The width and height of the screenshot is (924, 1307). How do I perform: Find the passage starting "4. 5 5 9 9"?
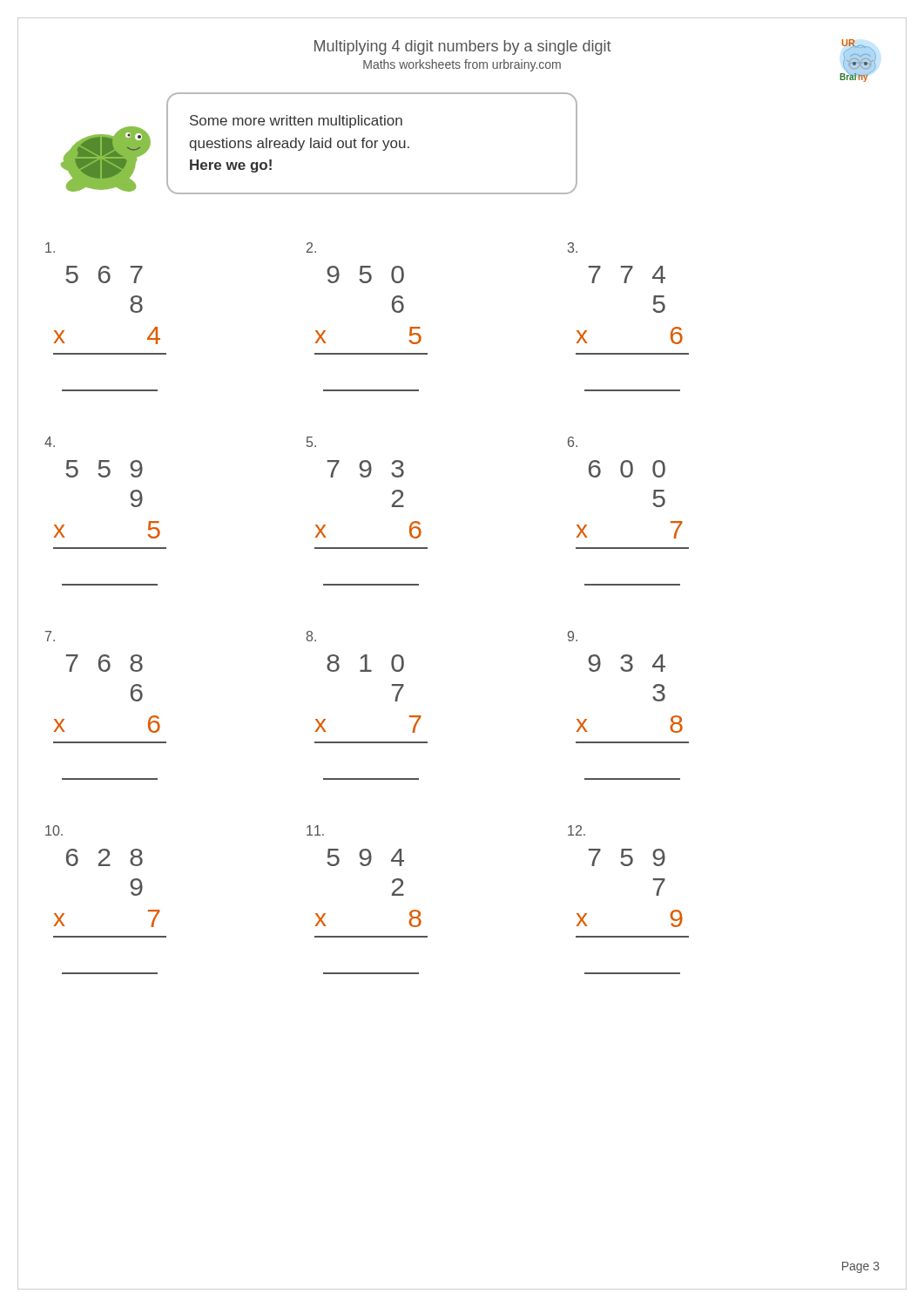point(50,442)
